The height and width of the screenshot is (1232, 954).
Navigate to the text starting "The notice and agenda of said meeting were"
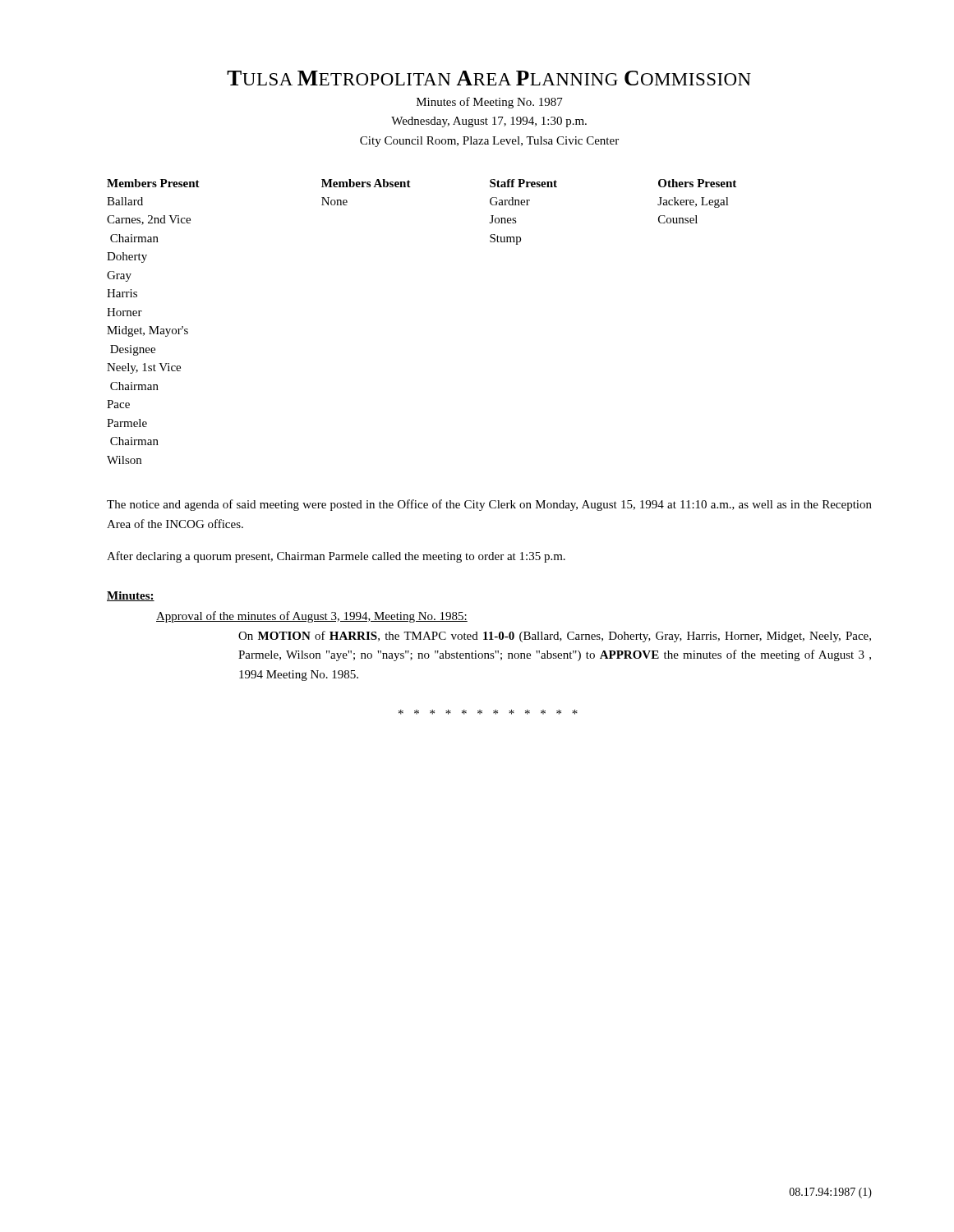pos(489,514)
